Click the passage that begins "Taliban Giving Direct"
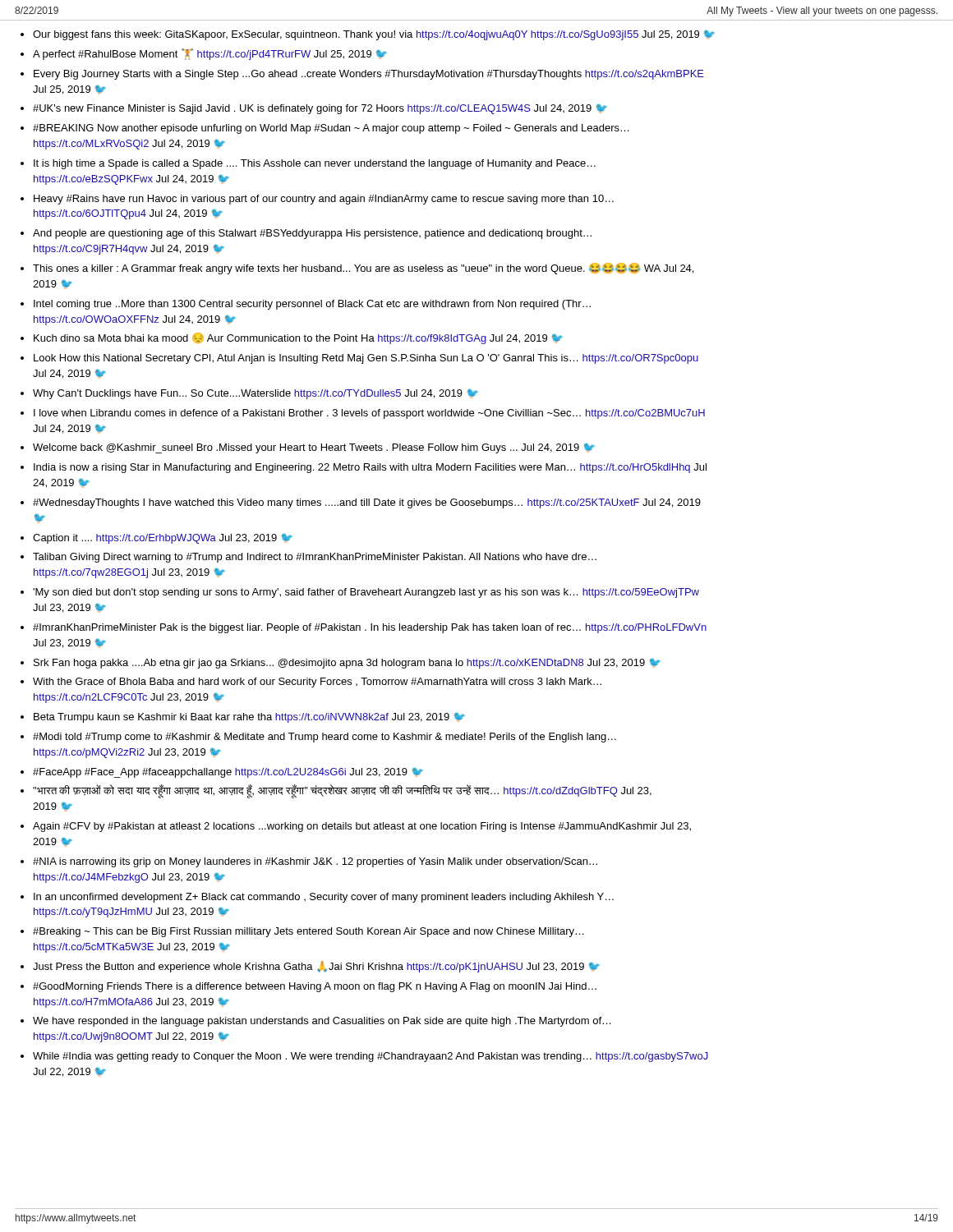953x1232 pixels. pyautogui.click(x=315, y=565)
